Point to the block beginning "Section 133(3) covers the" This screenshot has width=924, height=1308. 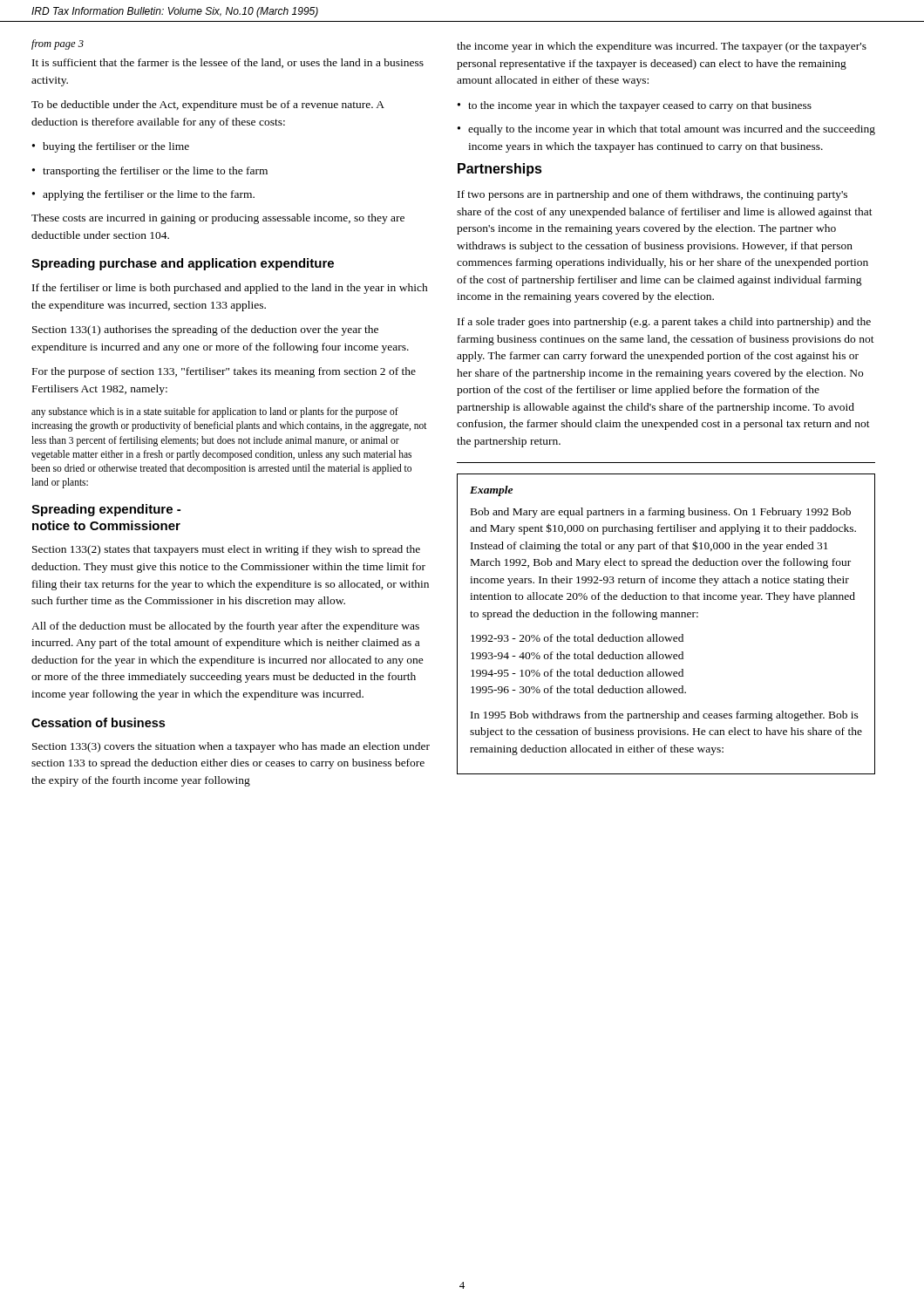pos(231,763)
